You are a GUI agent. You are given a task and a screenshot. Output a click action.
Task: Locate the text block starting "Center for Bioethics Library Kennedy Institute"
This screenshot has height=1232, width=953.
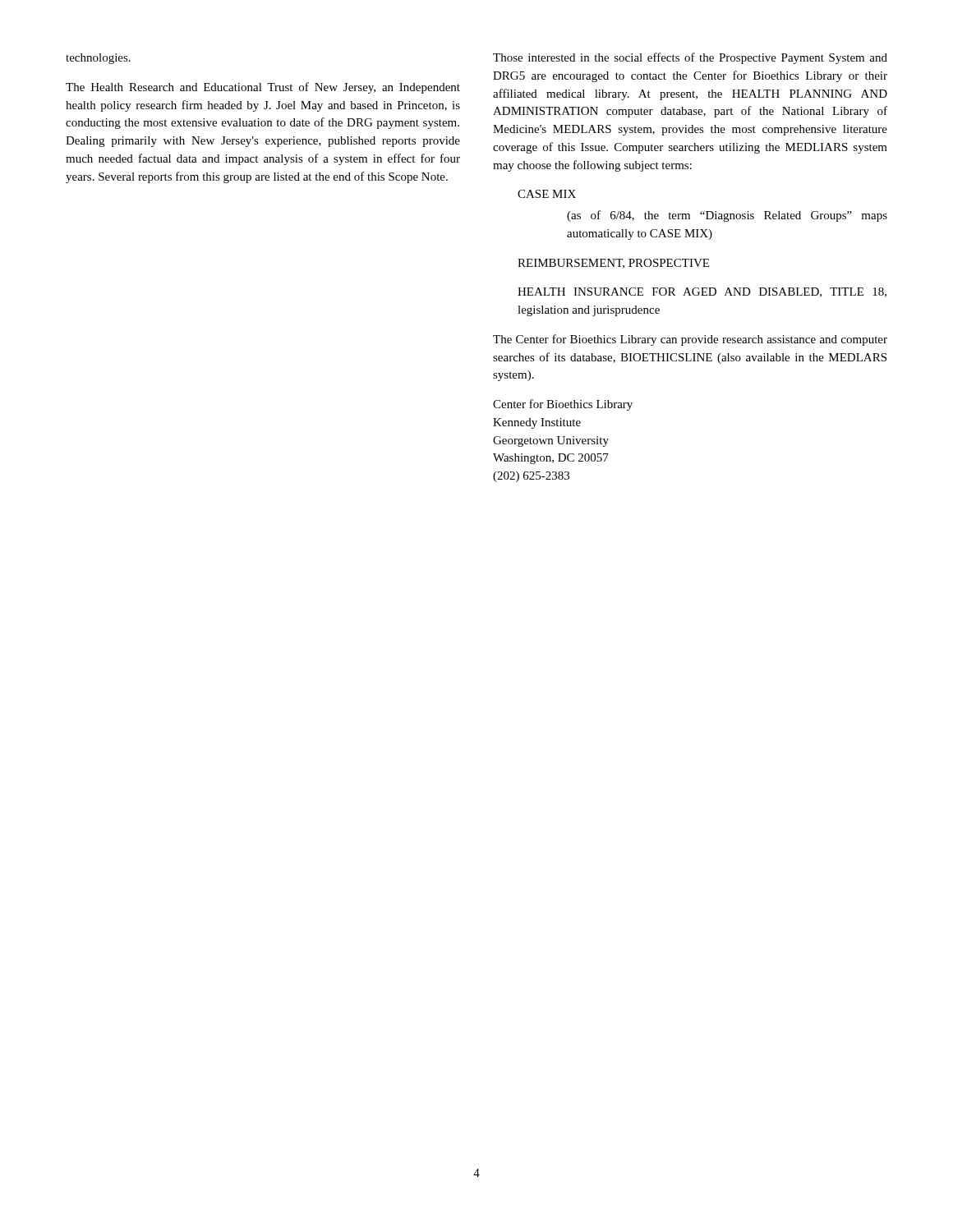[563, 440]
